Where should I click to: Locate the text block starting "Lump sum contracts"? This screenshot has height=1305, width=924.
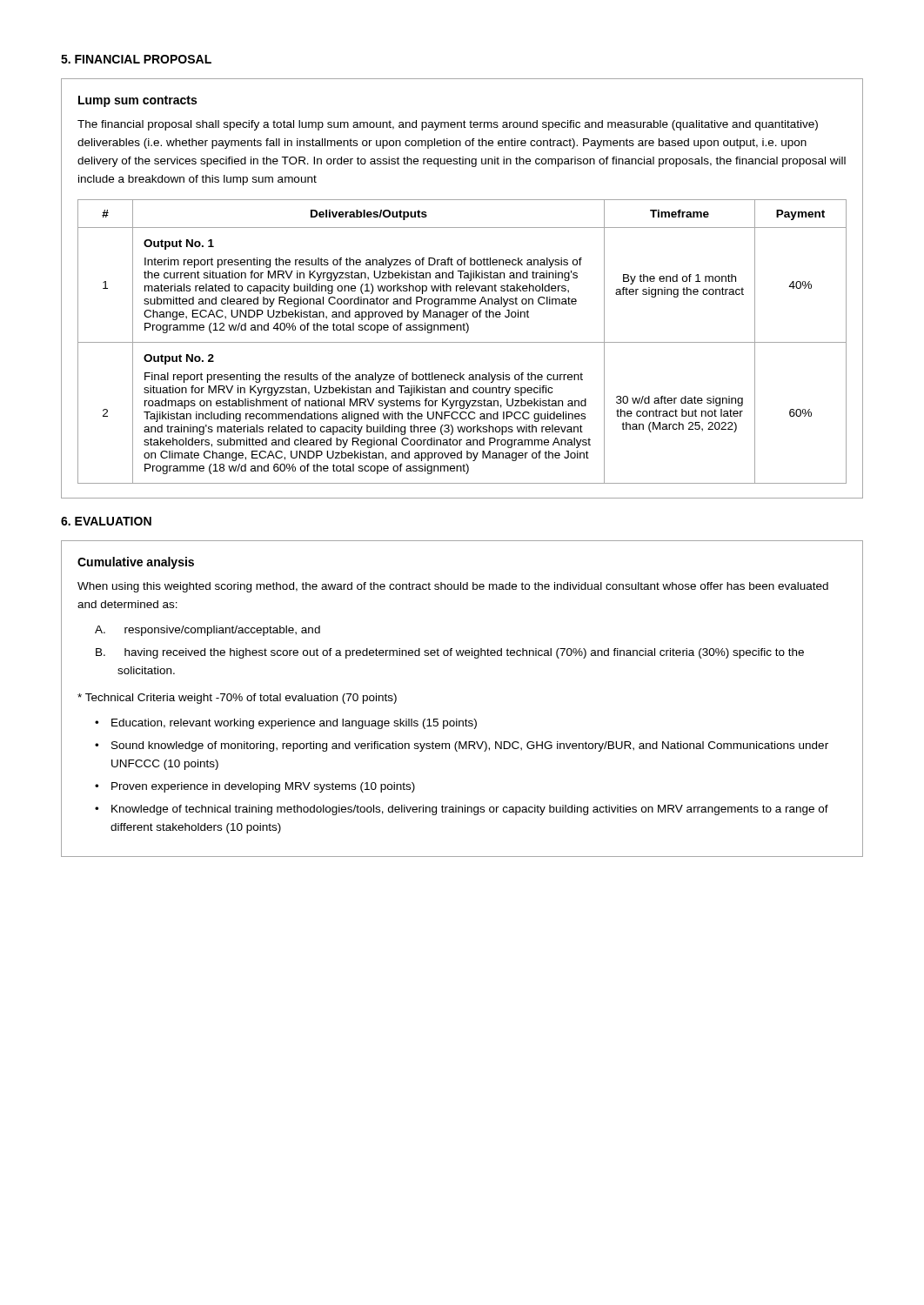pyautogui.click(x=137, y=100)
